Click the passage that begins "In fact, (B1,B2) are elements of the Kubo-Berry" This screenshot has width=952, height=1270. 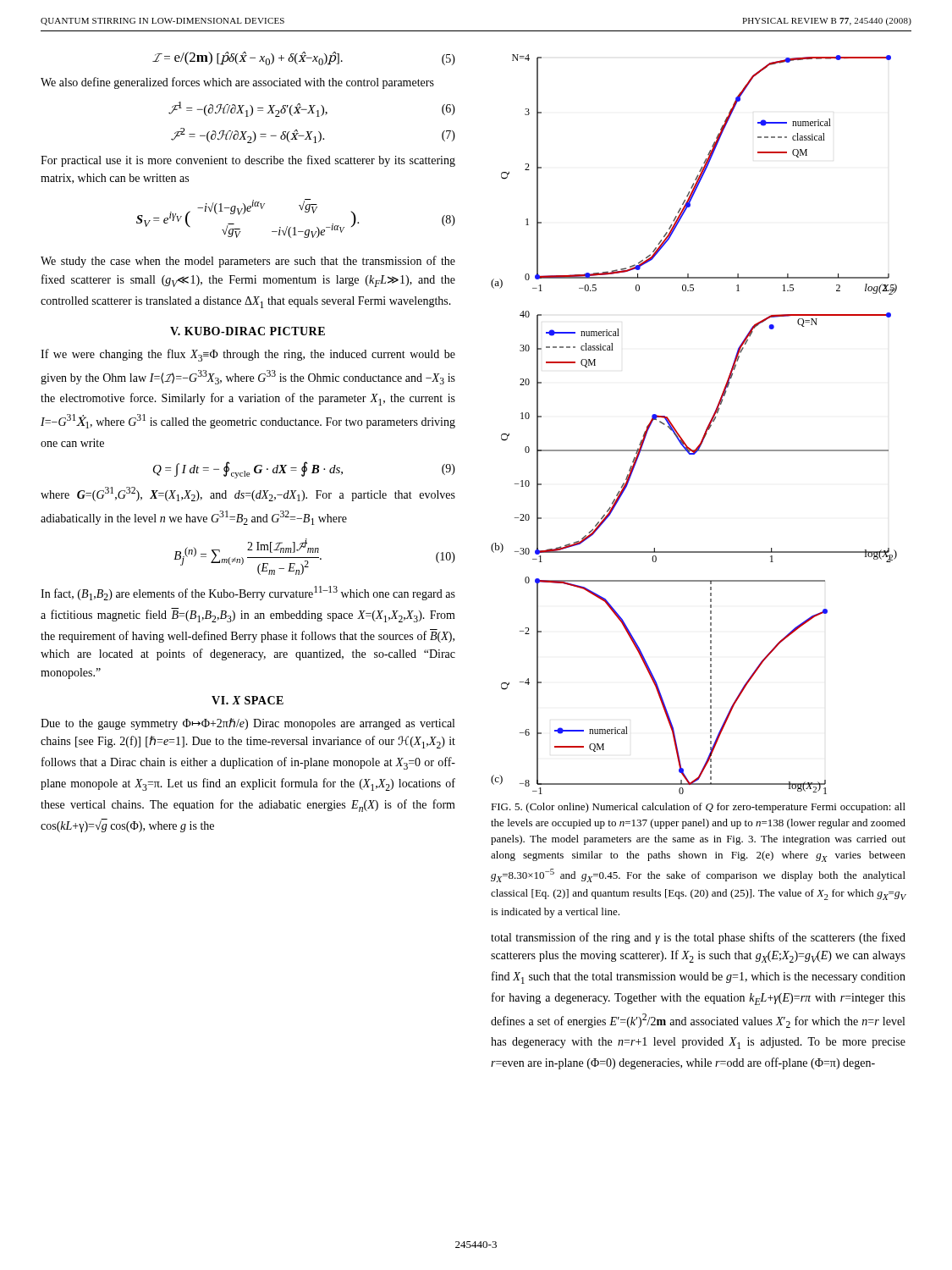click(x=248, y=632)
